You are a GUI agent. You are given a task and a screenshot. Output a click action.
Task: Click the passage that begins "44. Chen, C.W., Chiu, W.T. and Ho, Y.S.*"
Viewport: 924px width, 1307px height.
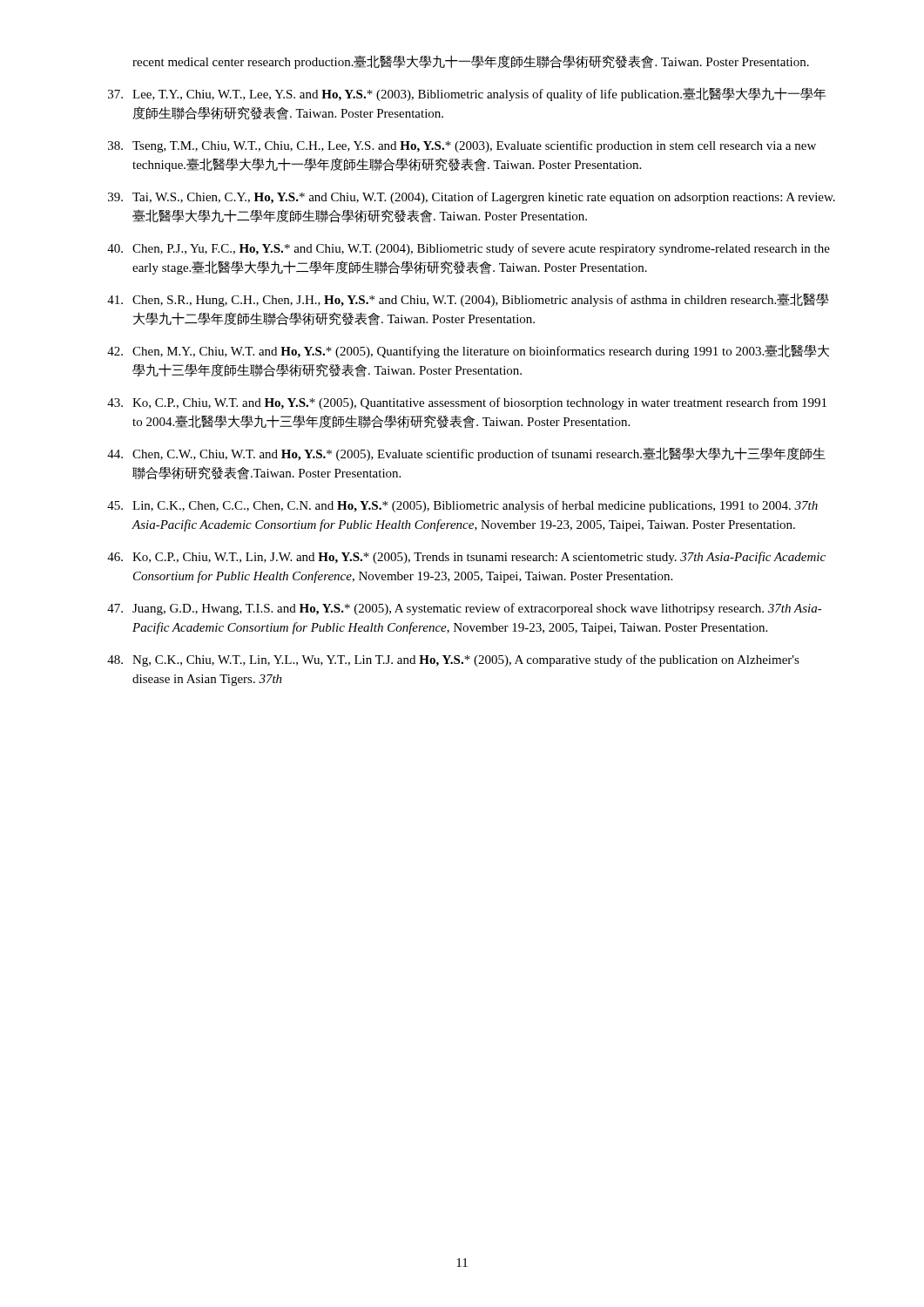(462, 464)
